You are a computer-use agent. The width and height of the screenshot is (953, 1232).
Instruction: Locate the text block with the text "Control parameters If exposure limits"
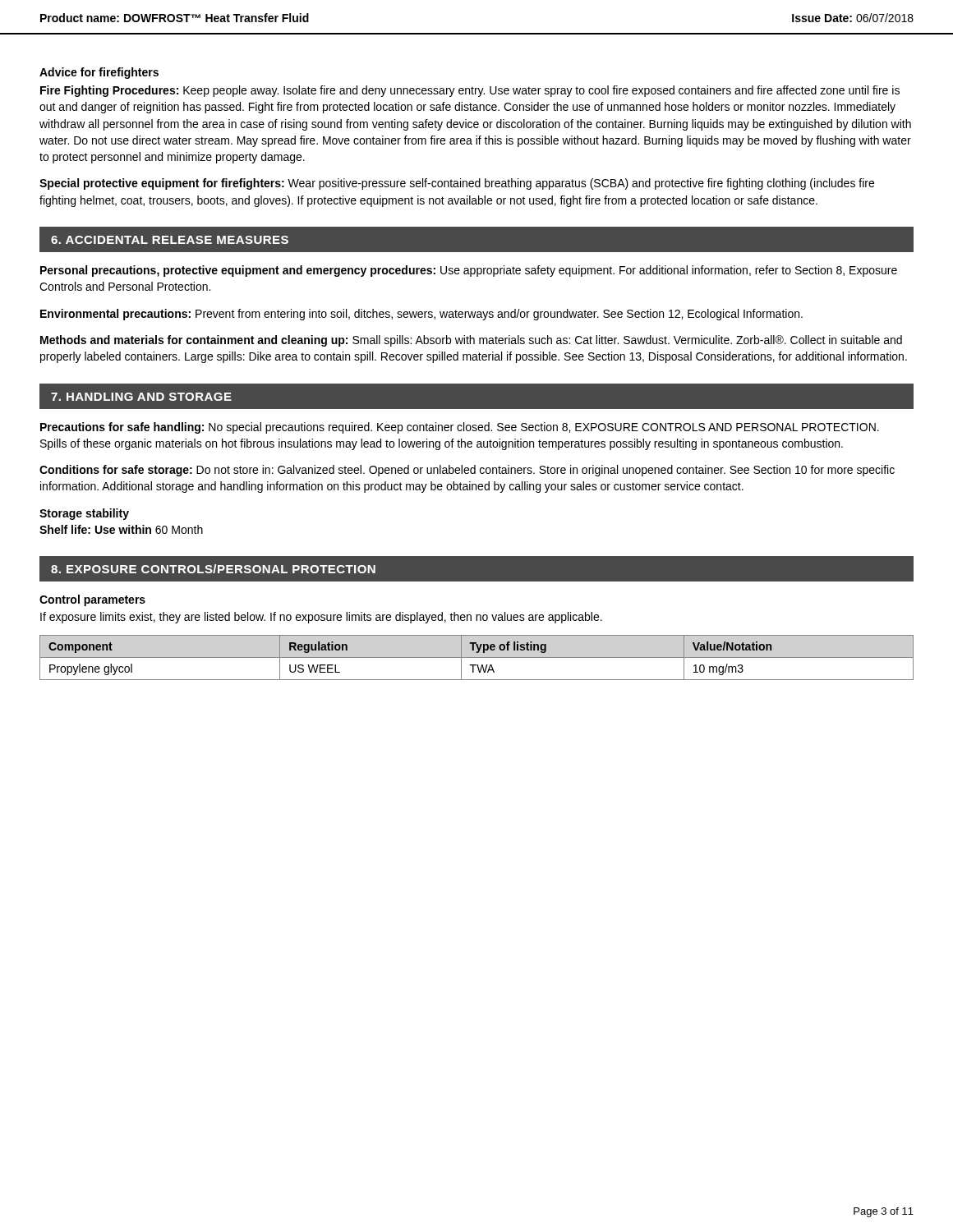(x=321, y=608)
